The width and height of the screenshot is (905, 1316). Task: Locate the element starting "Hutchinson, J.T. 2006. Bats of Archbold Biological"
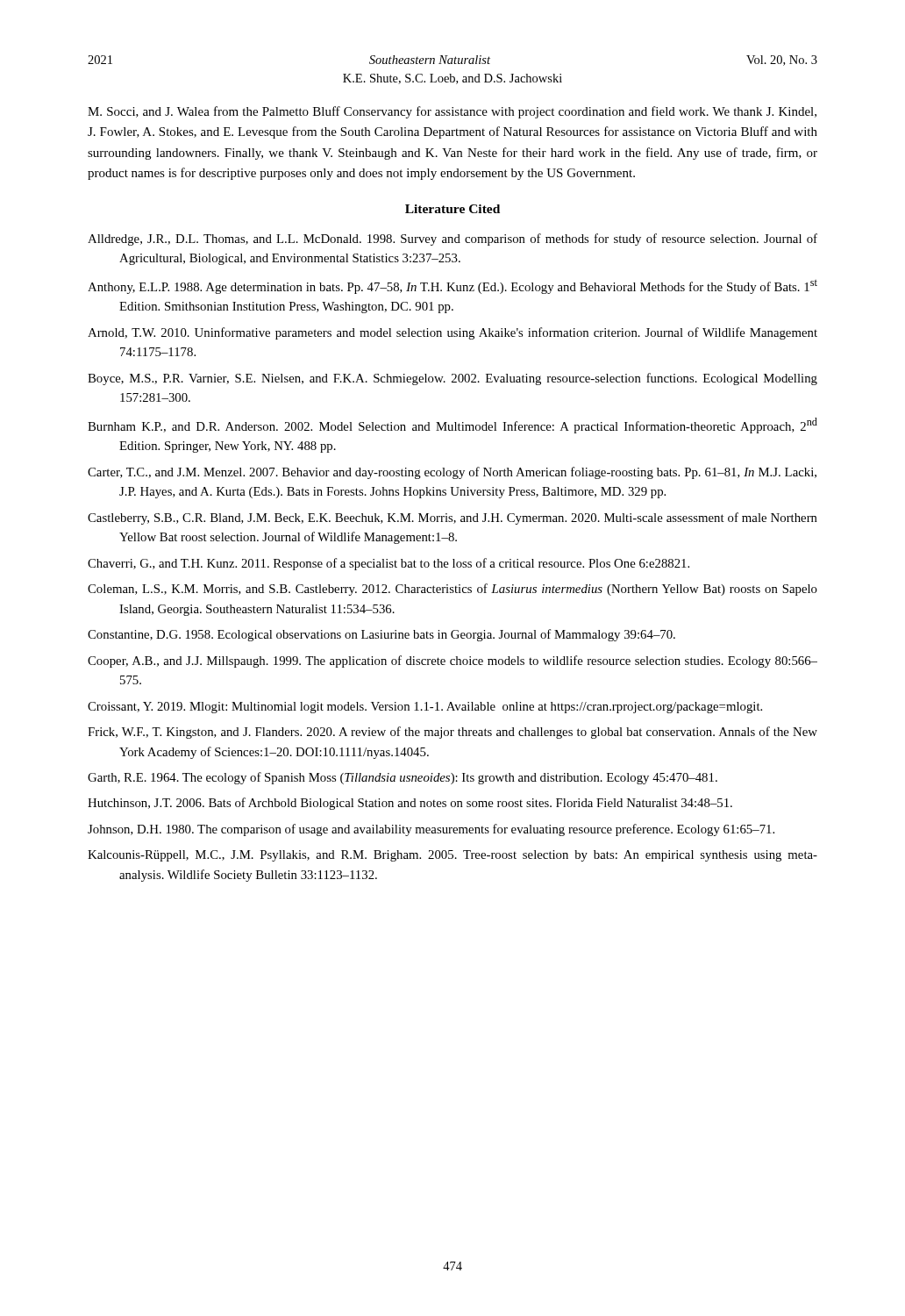click(410, 803)
